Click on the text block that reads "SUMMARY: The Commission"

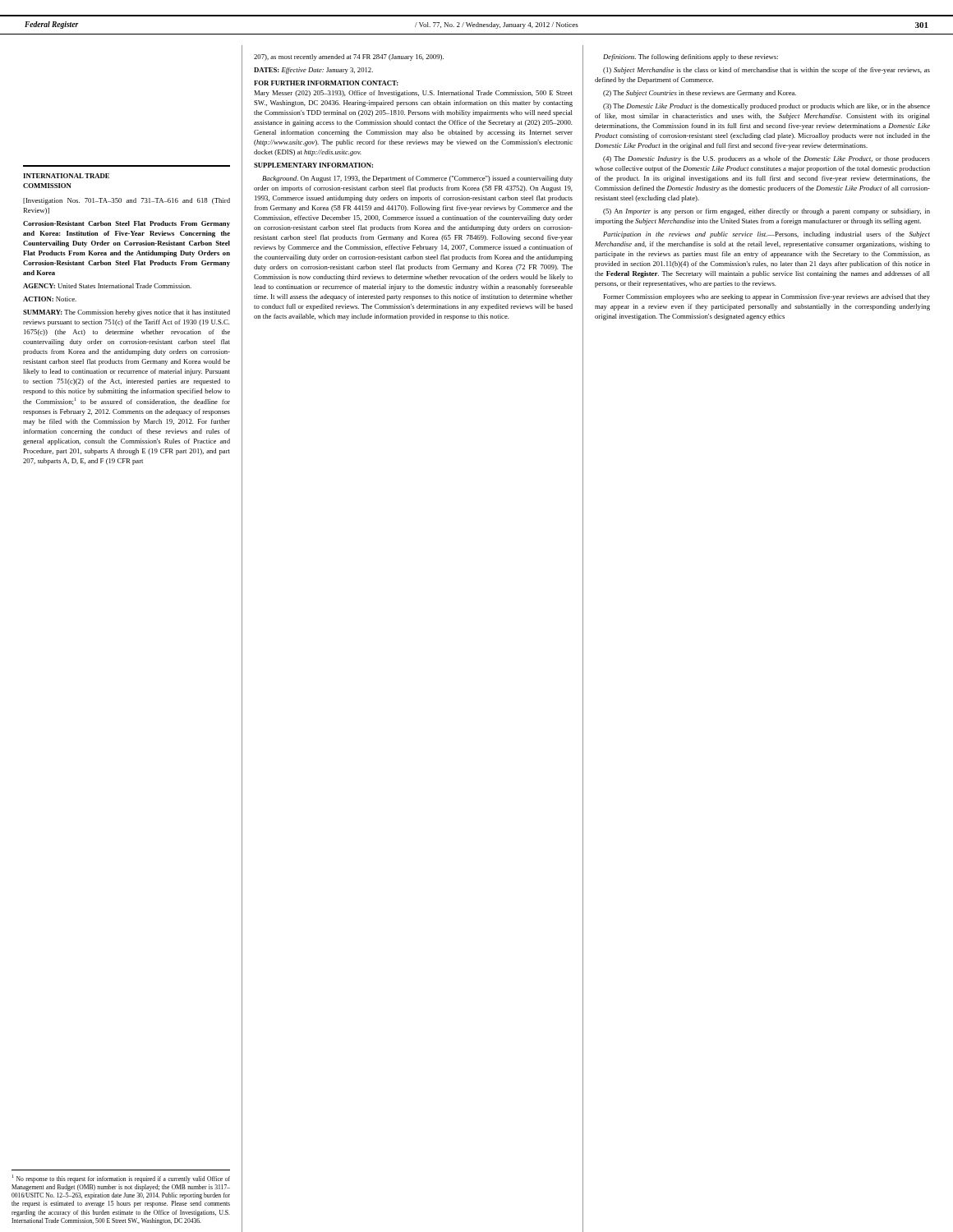click(x=127, y=386)
